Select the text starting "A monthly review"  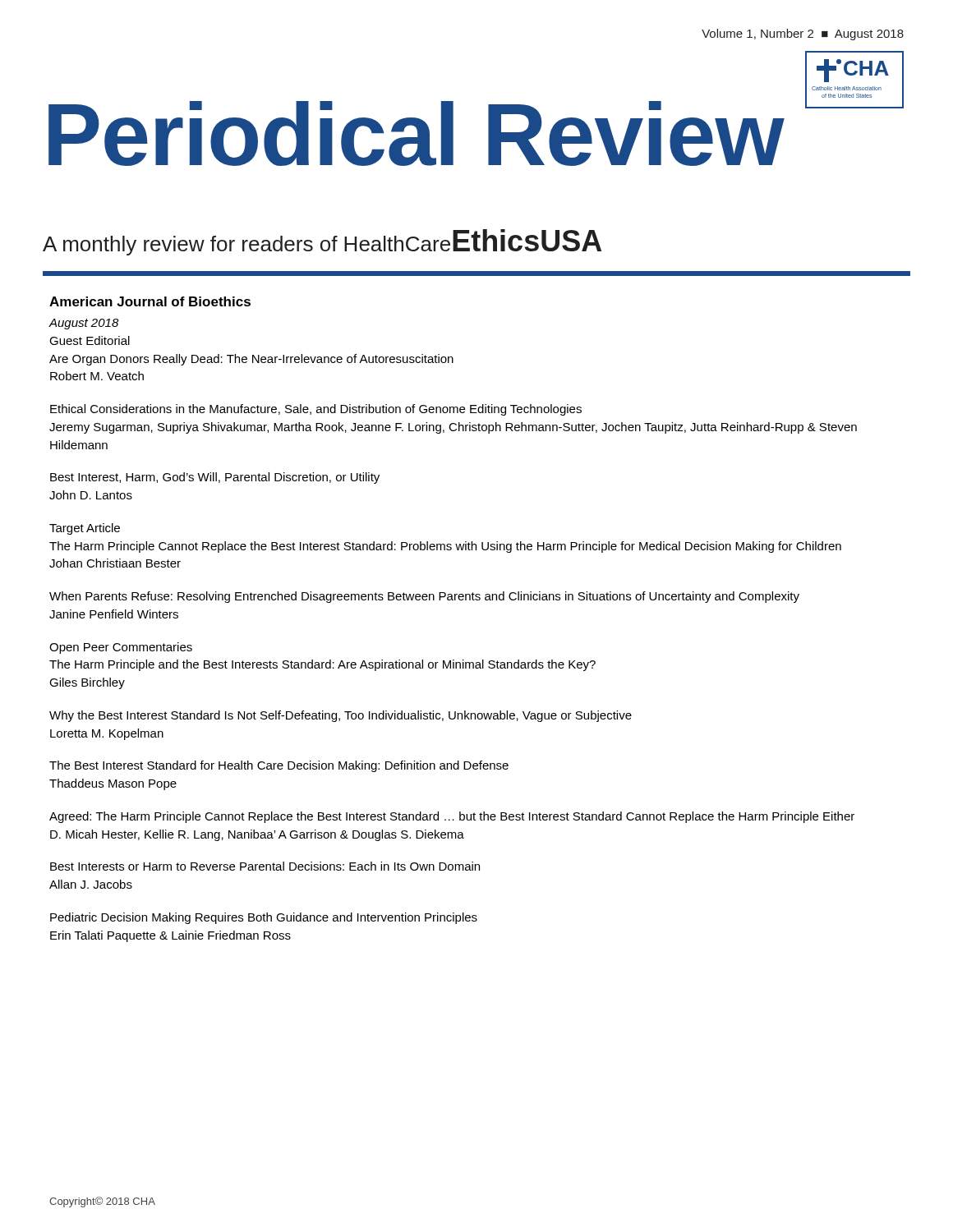click(x=323, y=241)
